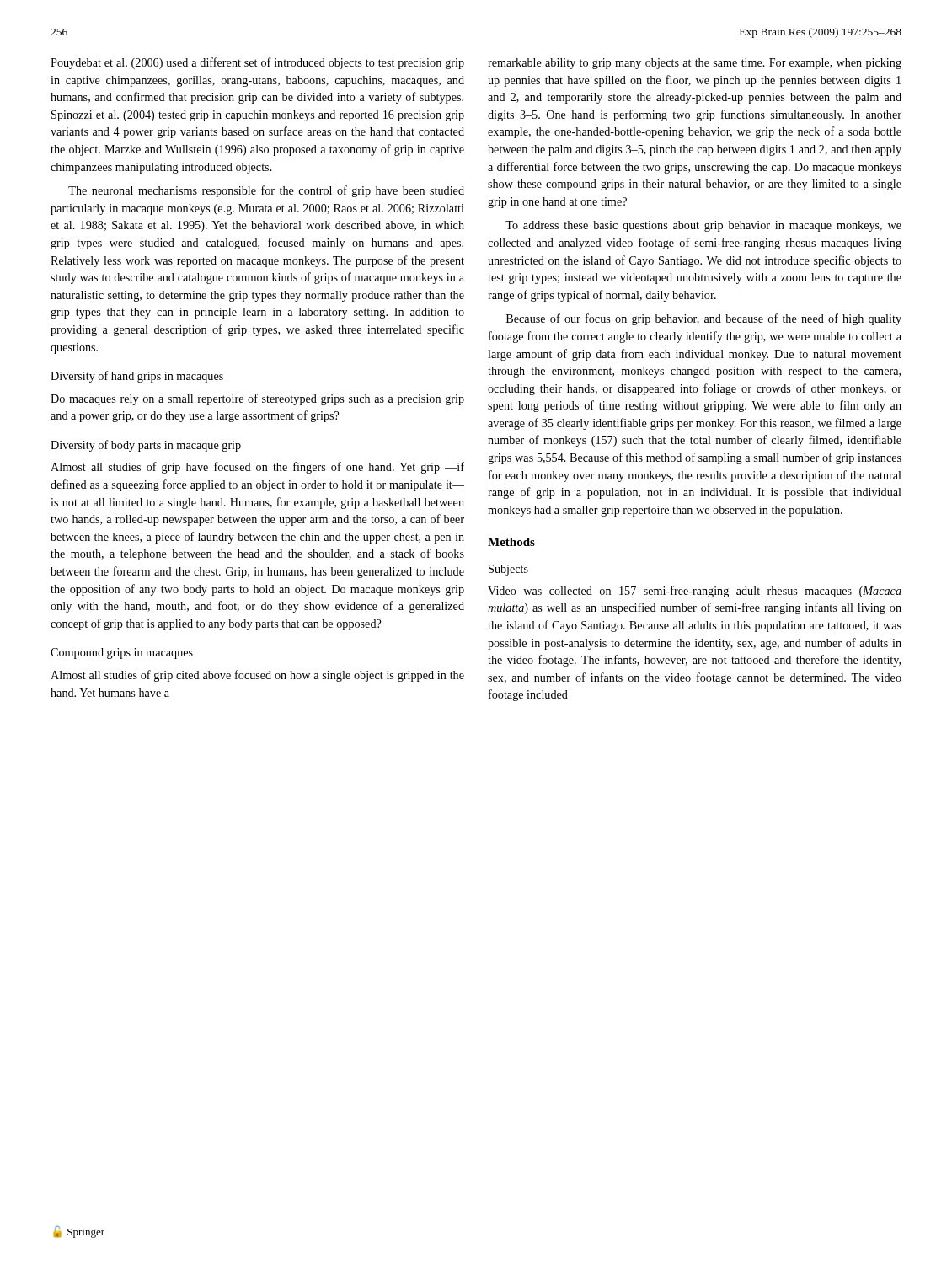Locate the text block containing "To address these basic"
Image resolution: width=952 pixels, height=1264 pixels.
coord(695,260)
